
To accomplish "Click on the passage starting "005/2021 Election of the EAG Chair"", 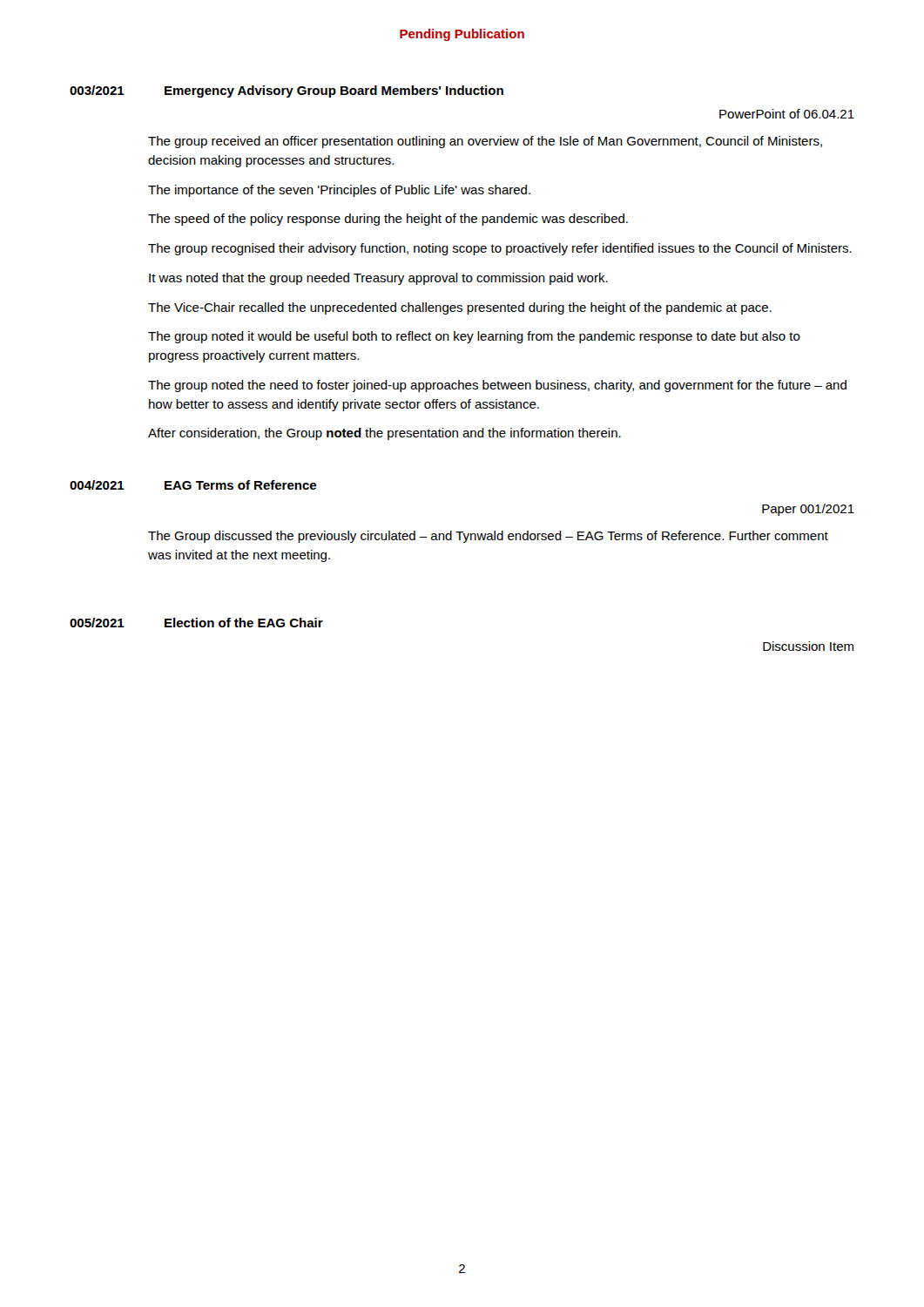I will tap(196, 622).
